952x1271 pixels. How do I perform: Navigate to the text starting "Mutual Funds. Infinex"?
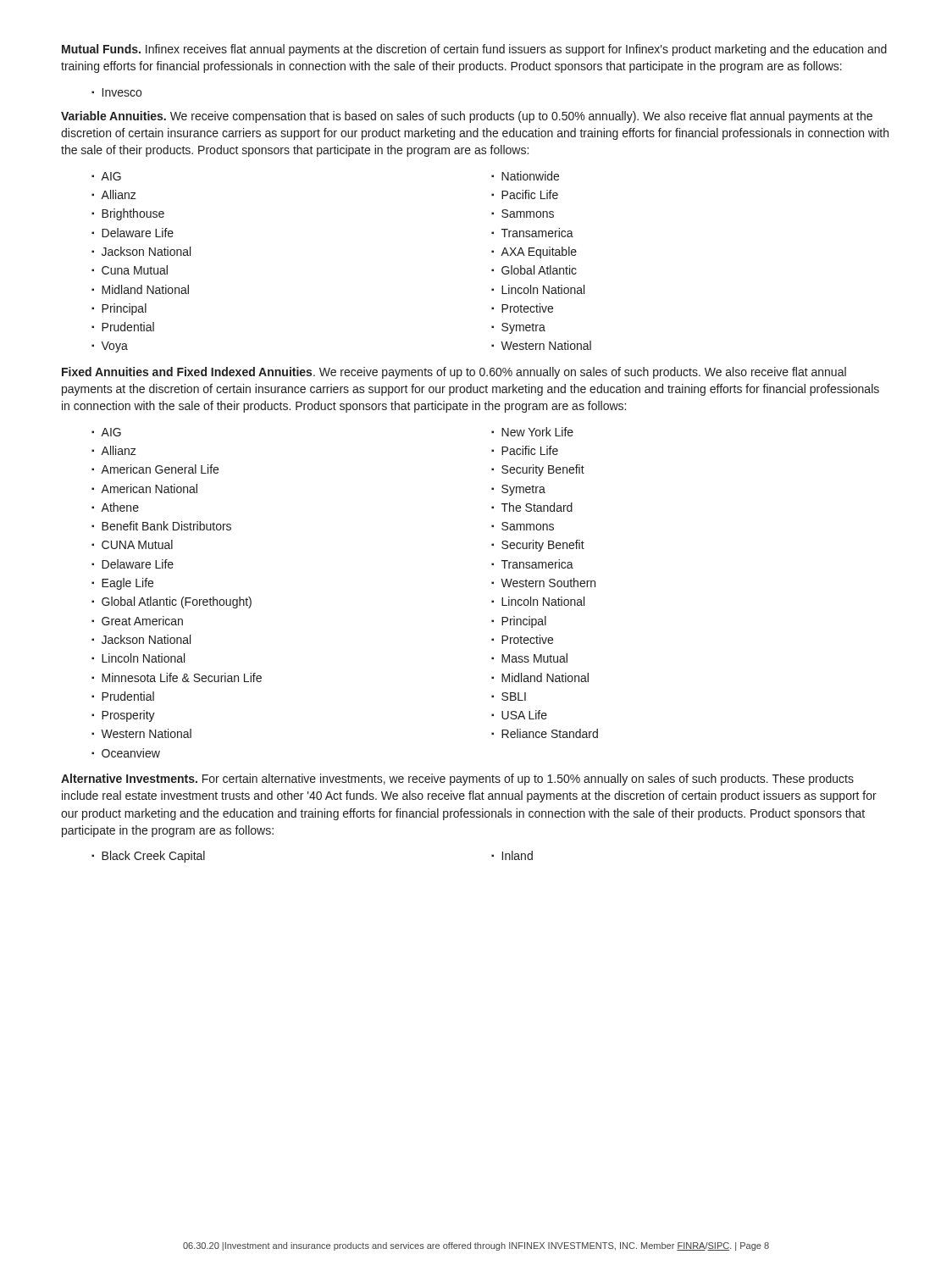click(x=474, y=58)
